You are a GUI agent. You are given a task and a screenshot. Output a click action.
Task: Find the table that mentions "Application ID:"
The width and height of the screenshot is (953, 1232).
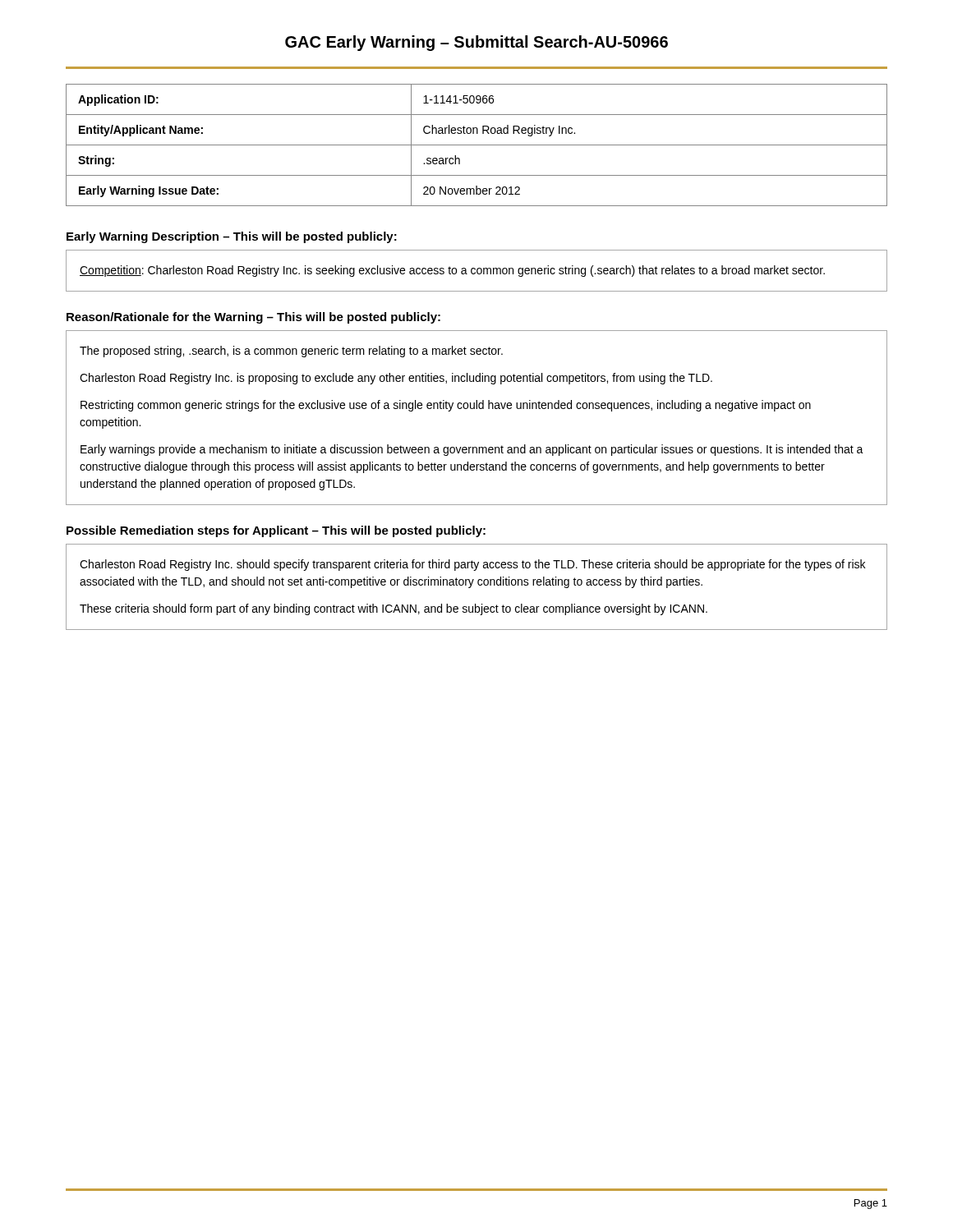coord(476,145)
